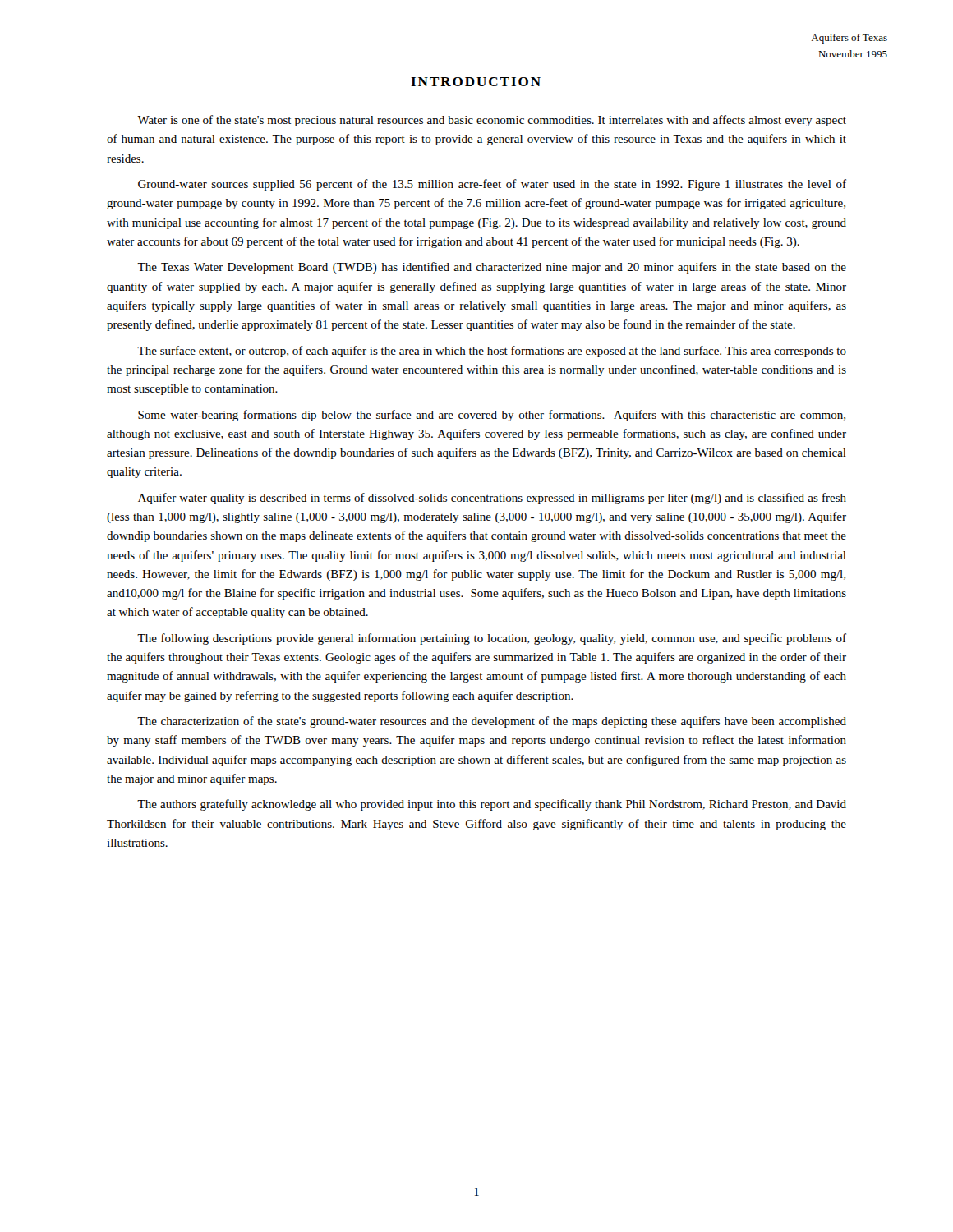Point to the region starting "Some water-bearing formations"
Screen dimensions: 1232x953
476,443
